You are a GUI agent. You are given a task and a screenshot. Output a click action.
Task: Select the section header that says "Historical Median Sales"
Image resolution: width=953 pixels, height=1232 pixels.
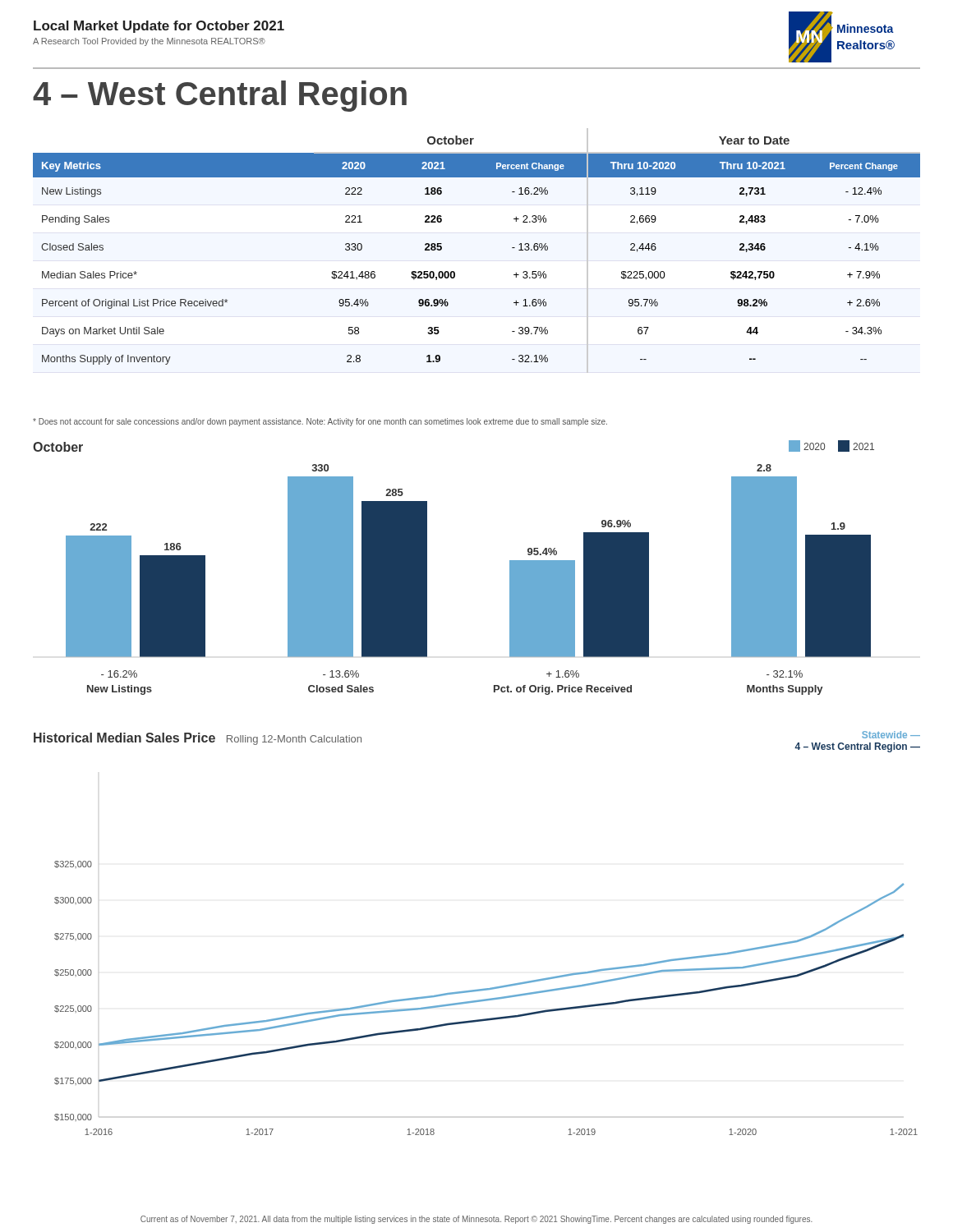(x=198, y=738)
